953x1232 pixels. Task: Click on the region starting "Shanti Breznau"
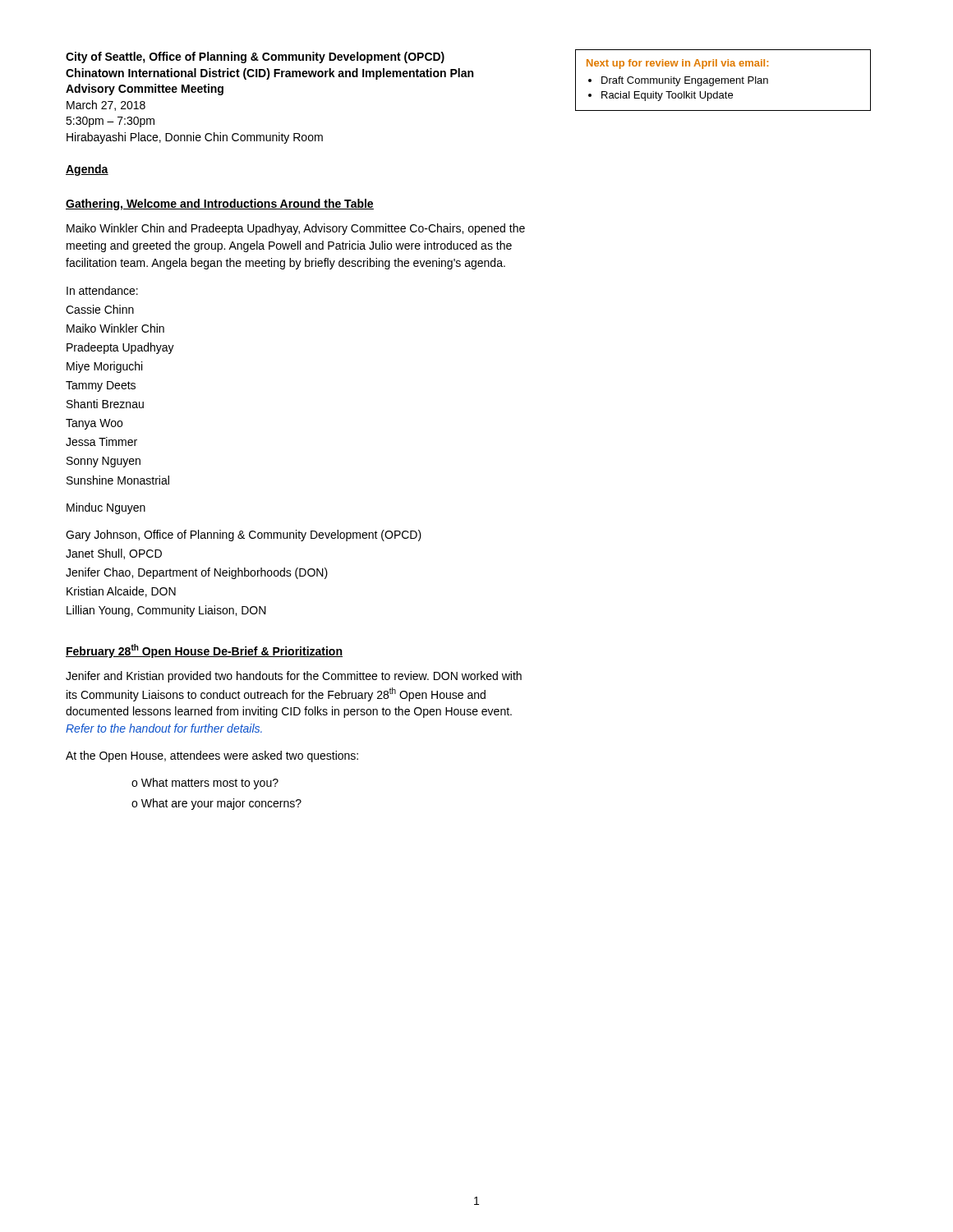(x=105, y=404)
